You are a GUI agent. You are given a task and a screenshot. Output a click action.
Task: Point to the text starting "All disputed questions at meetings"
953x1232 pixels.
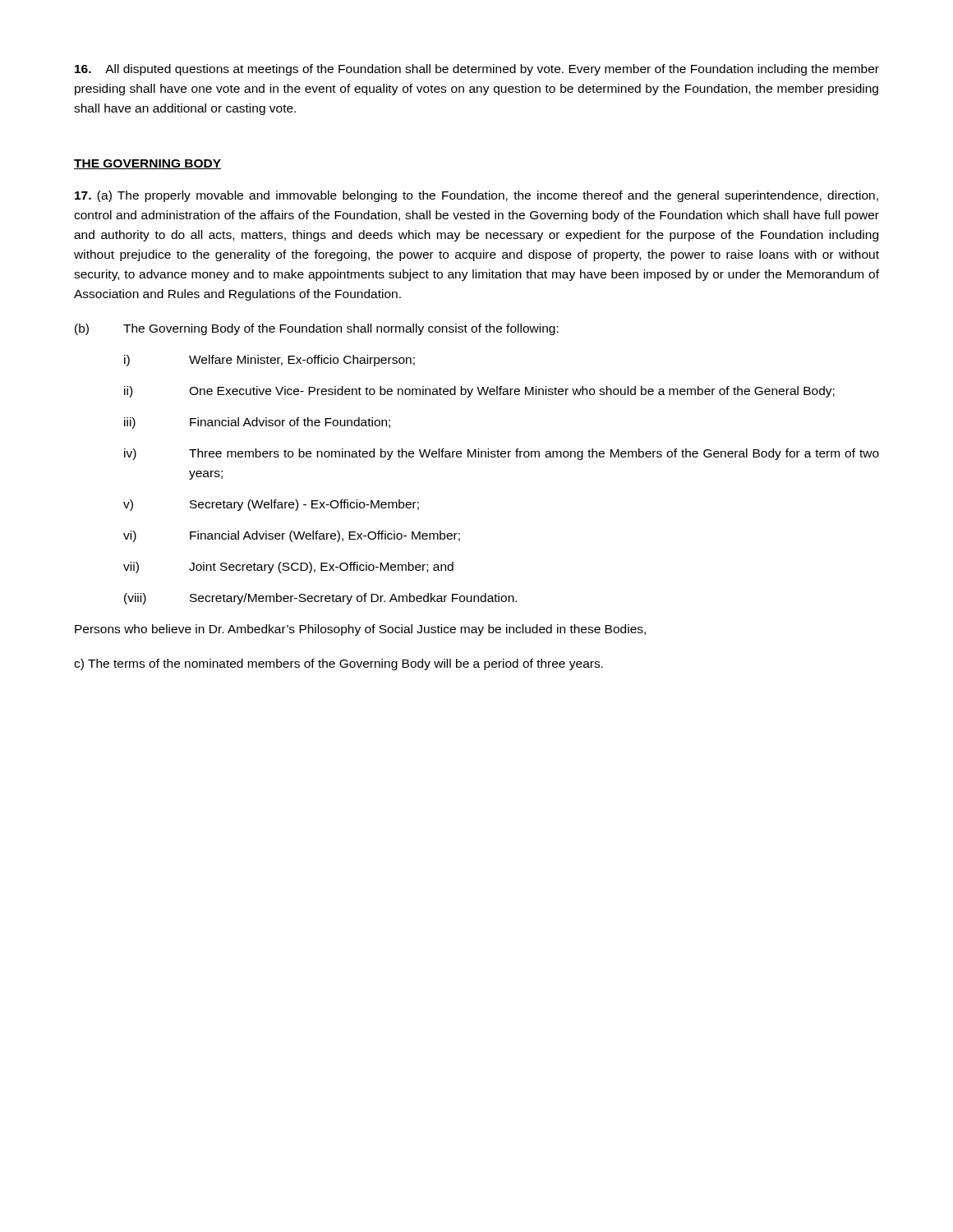[x=476, y=88]
